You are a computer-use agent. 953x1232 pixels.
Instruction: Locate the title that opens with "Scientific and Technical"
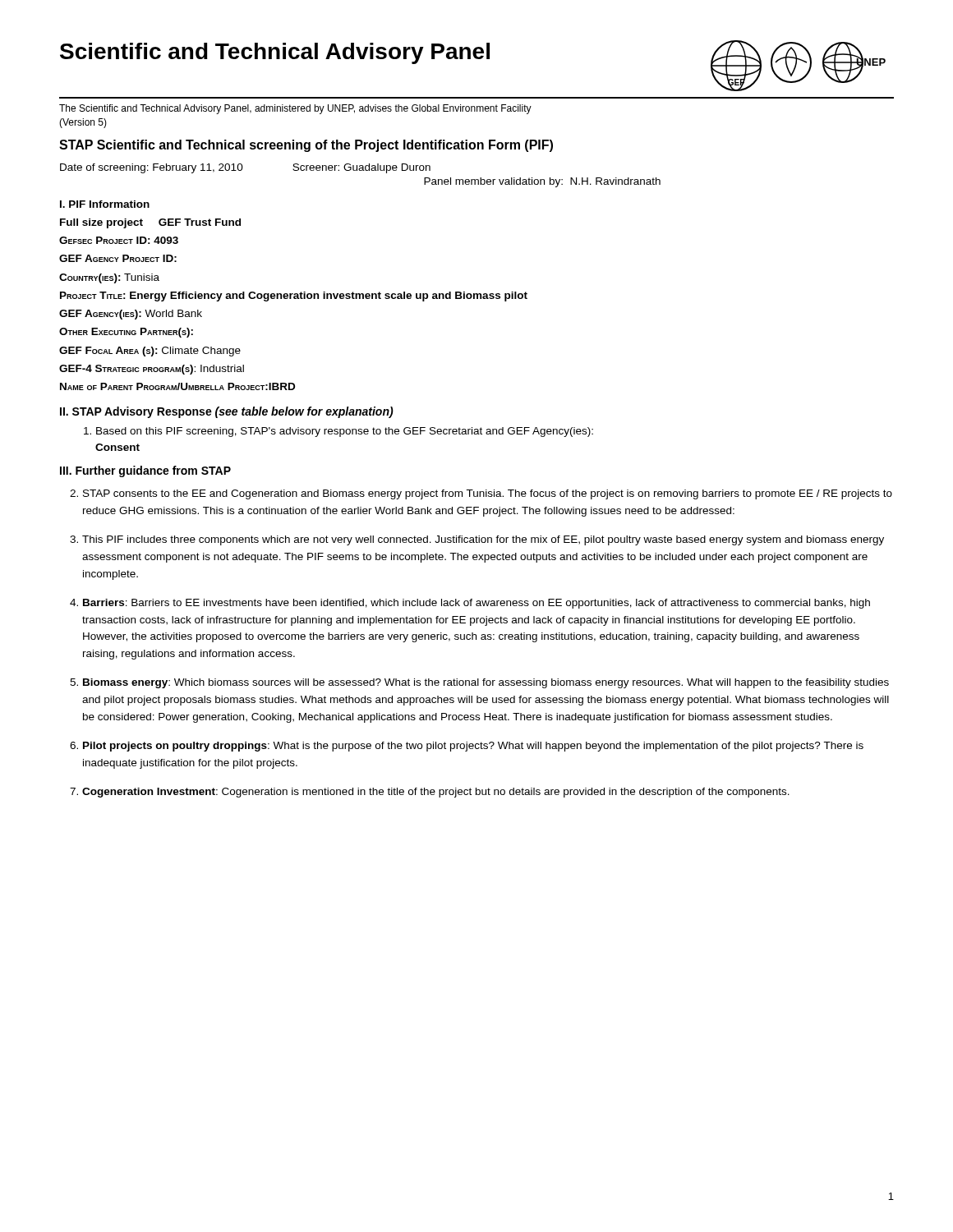pyautogui.click(x=275, y=52)
